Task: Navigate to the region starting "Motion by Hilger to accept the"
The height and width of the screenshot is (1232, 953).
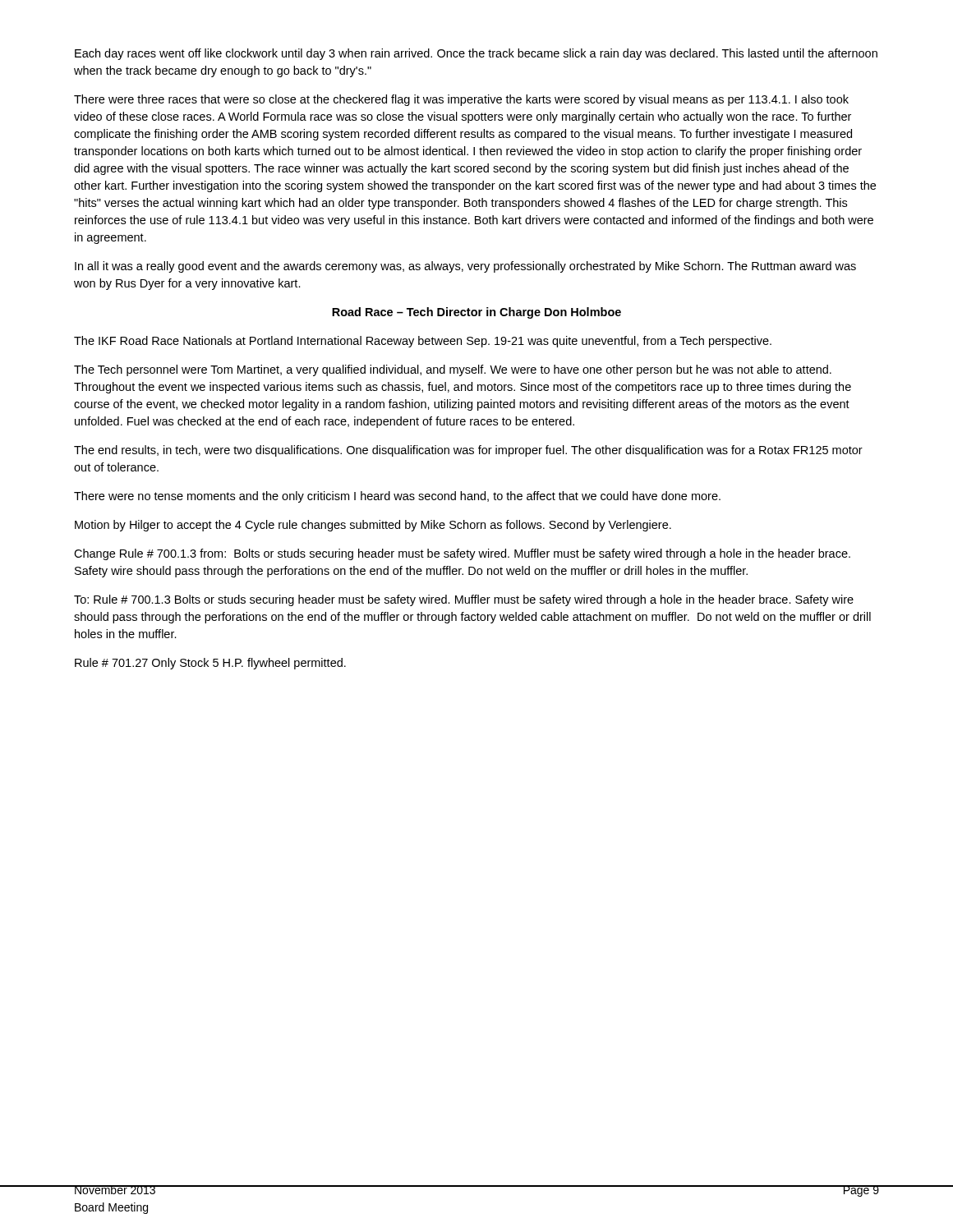Action: tap(373, 525)
